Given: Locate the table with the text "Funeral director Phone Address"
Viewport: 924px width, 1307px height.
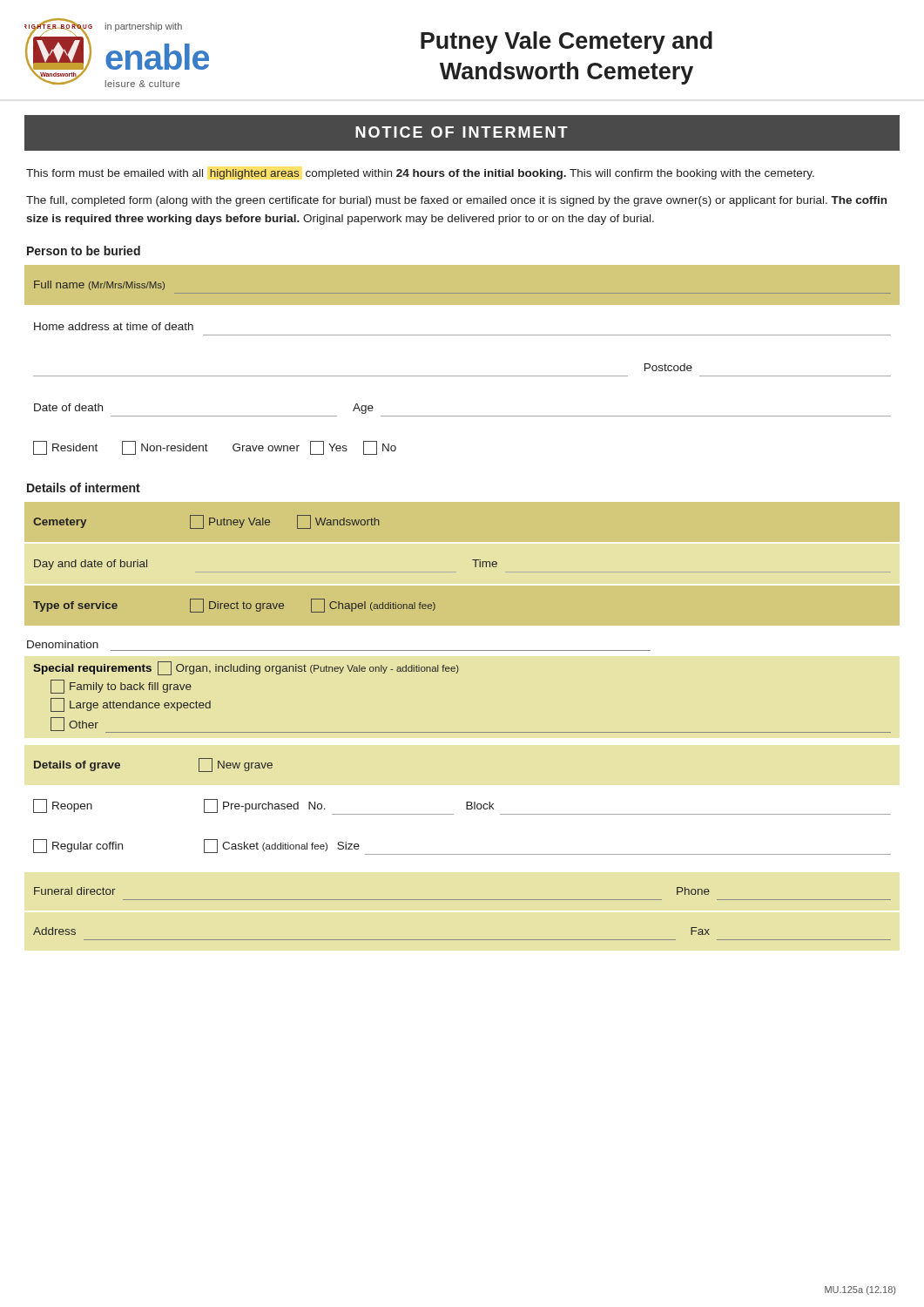Looking at the screenshot, I should tap(462, 911).
